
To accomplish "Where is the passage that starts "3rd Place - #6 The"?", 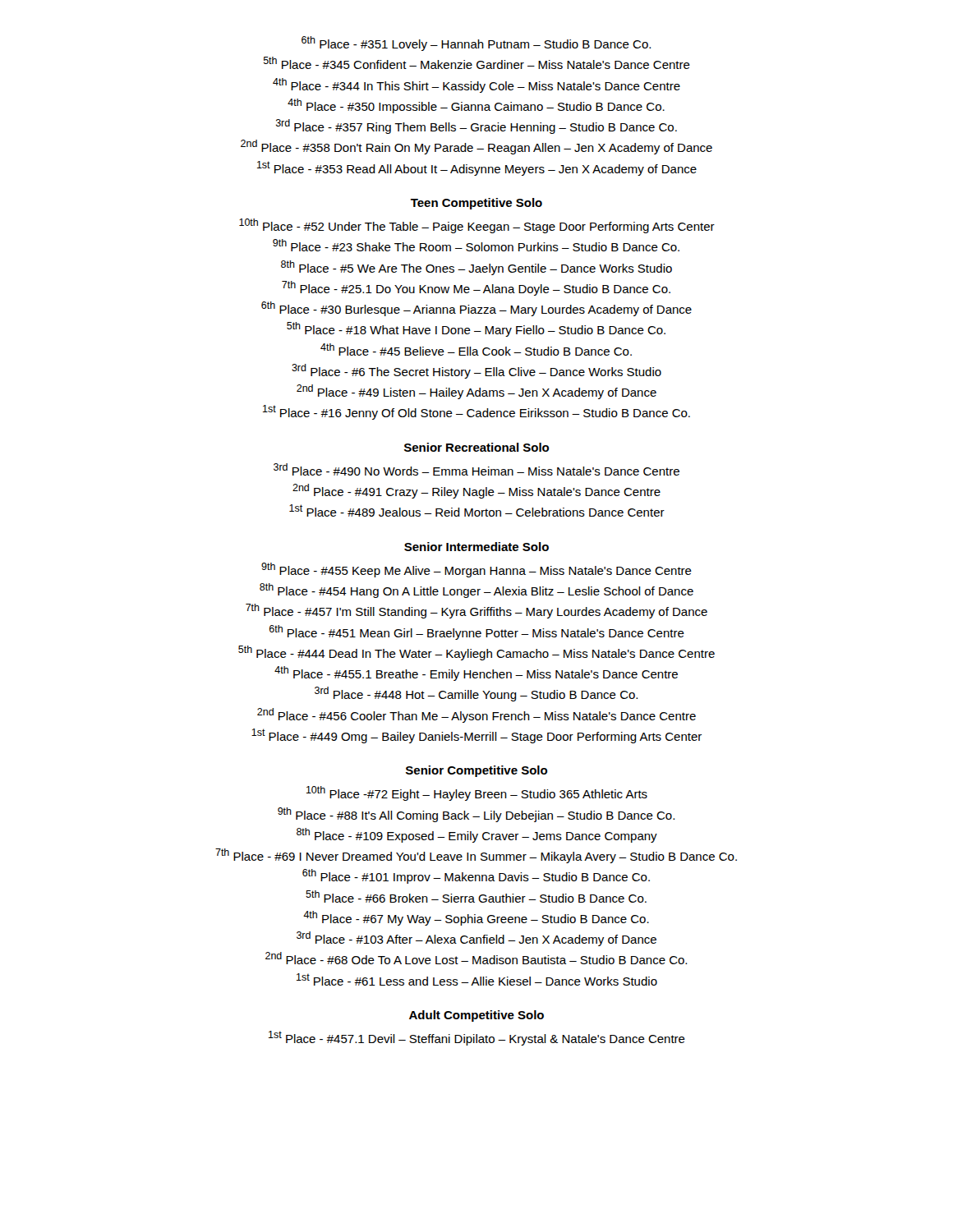I will click(476, 370).
